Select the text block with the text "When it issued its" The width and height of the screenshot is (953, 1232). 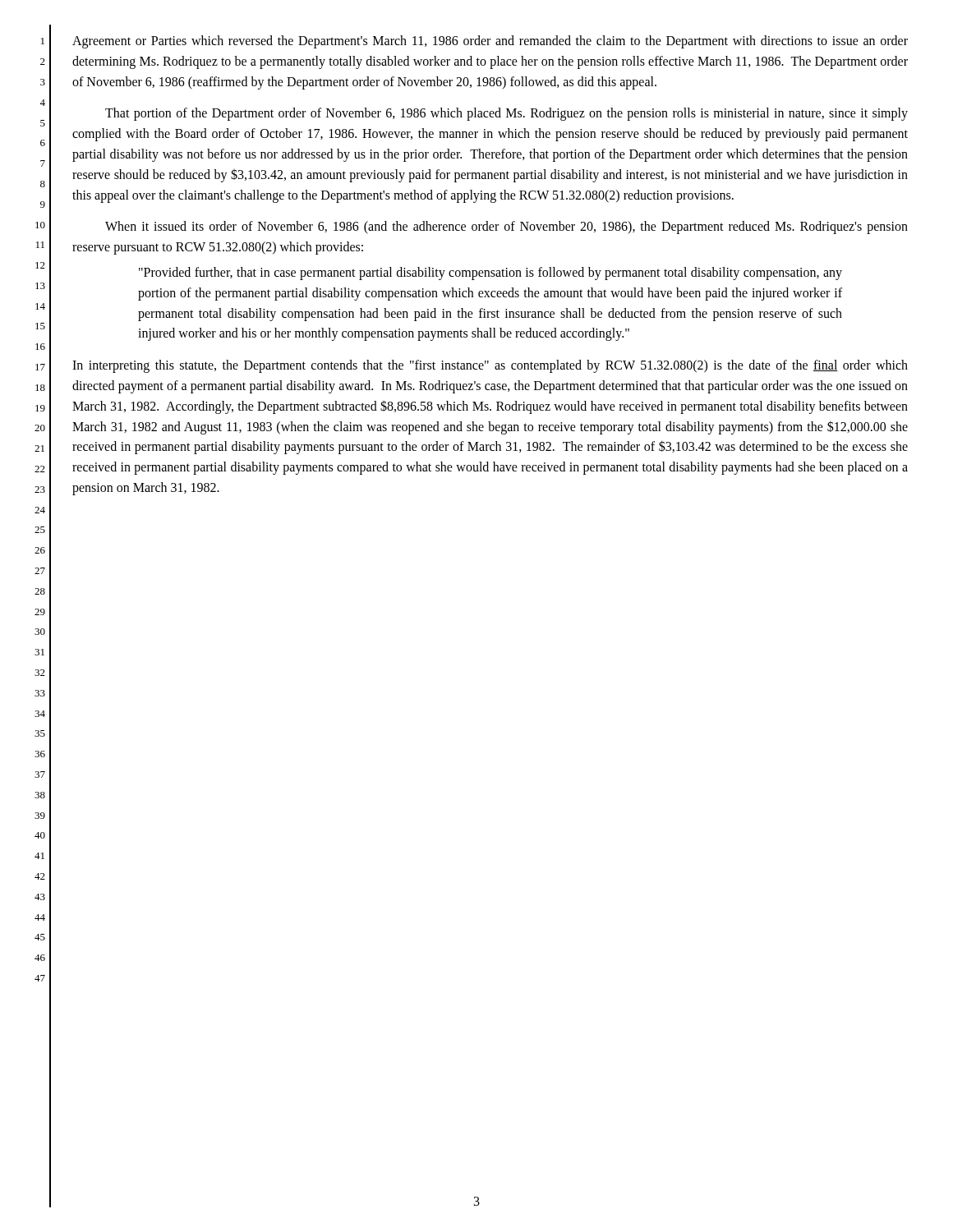490,237
